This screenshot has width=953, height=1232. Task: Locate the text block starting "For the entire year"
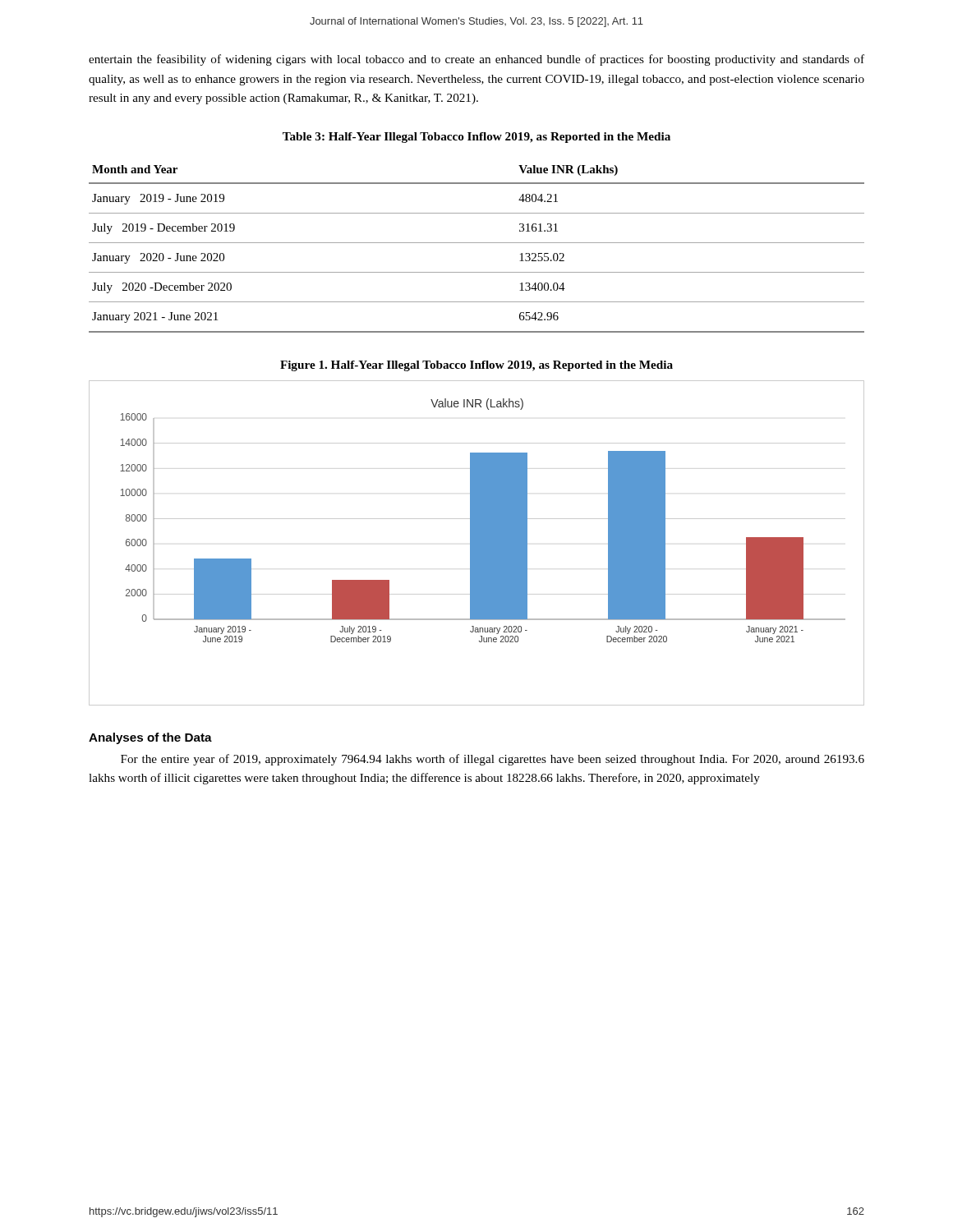click(x=476, y=768)
